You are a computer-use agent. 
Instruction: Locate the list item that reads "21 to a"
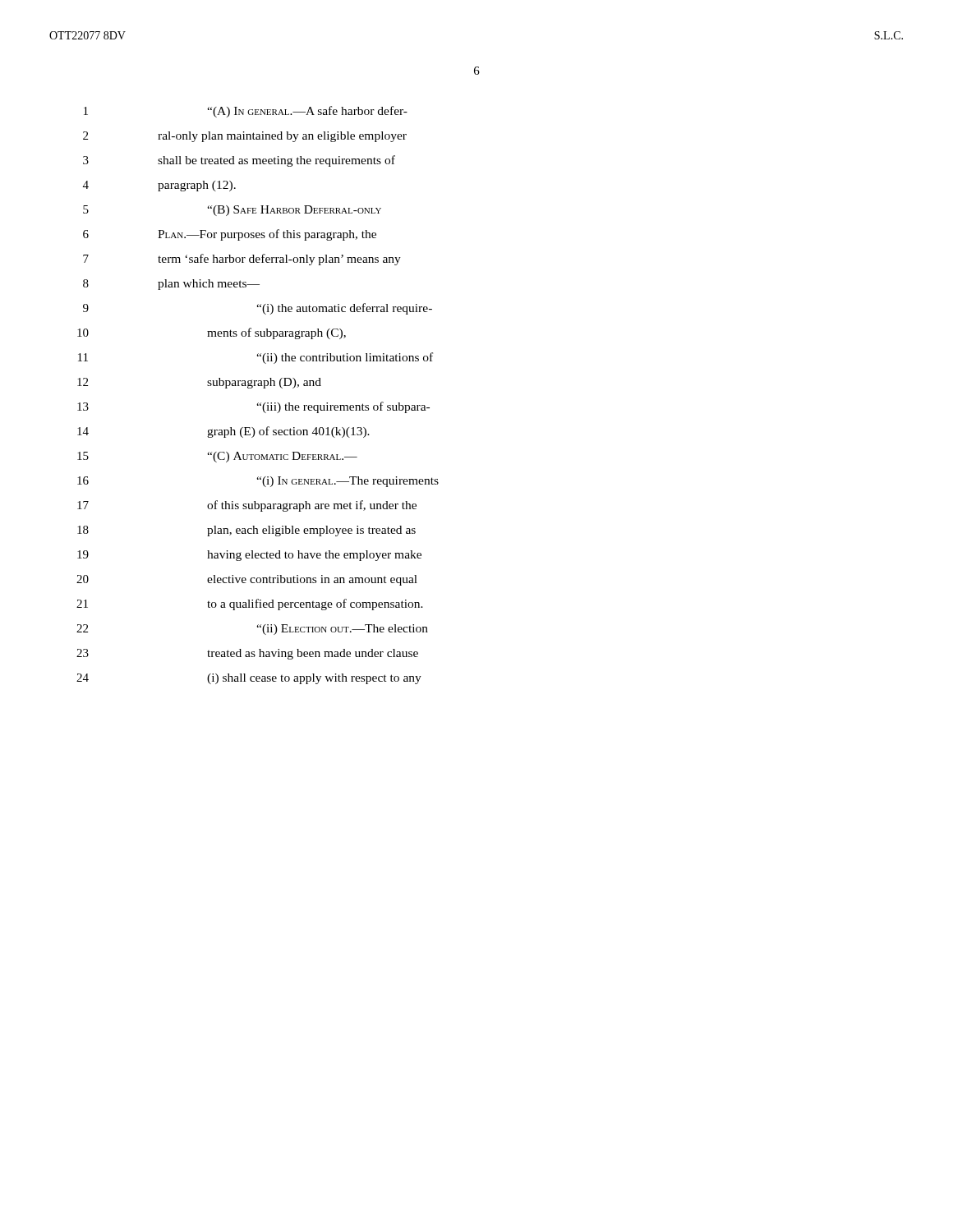click(250, 605)
